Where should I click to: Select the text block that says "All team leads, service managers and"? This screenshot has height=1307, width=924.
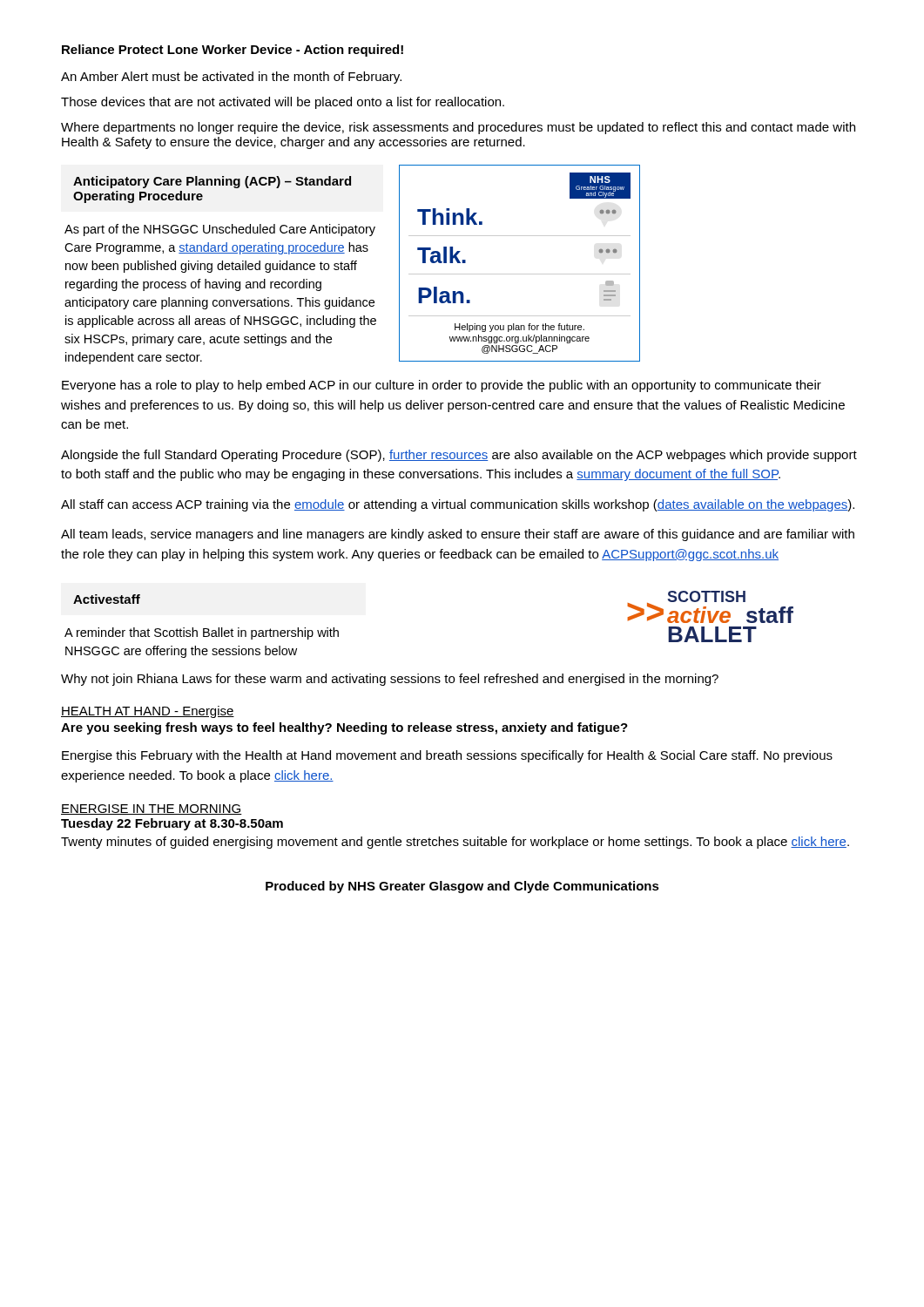point(458,544)
